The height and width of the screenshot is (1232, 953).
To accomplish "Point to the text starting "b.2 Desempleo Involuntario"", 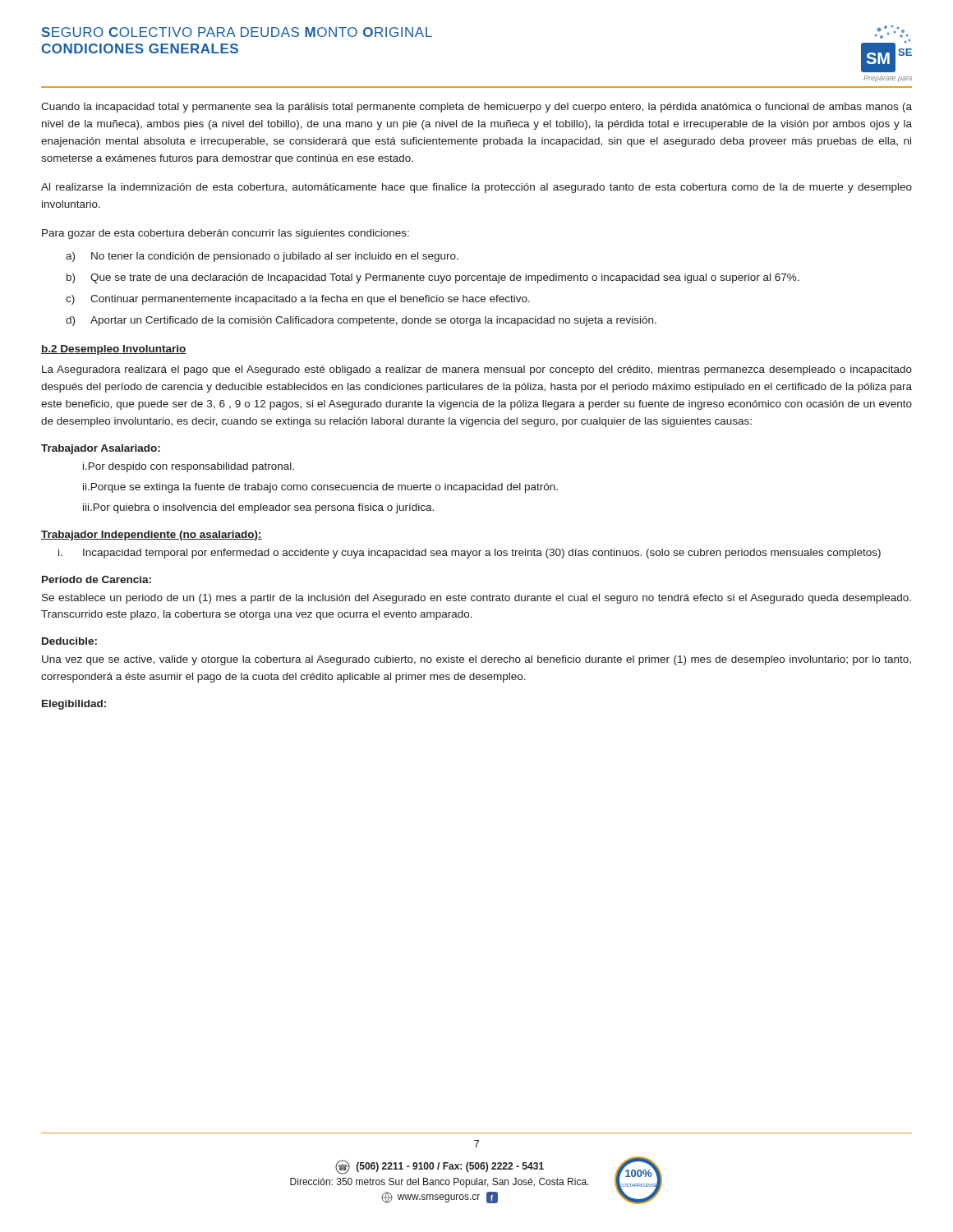I will [114, 349].
